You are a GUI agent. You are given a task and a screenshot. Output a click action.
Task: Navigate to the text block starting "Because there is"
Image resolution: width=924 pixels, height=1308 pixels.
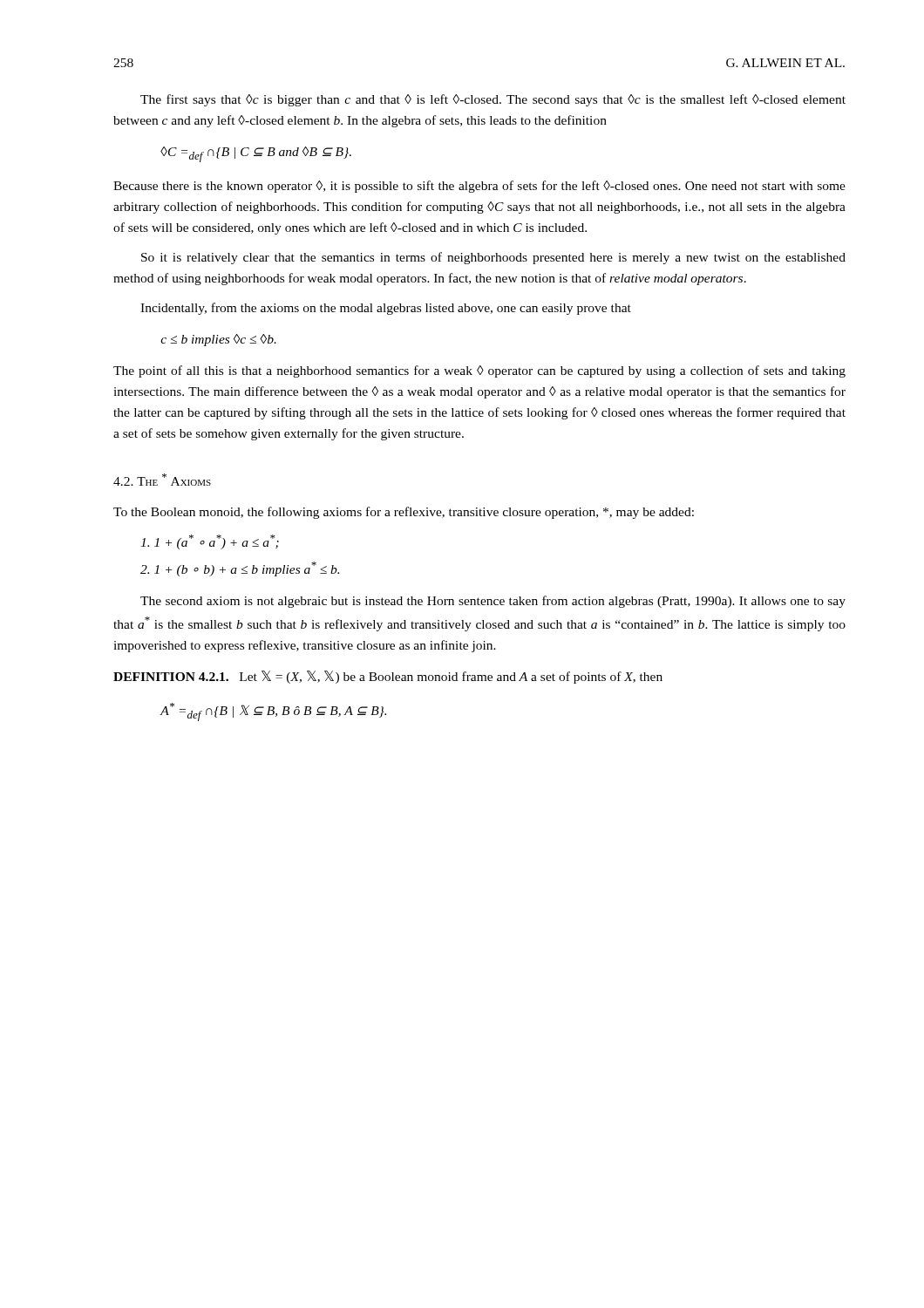(x=479, y=207)
